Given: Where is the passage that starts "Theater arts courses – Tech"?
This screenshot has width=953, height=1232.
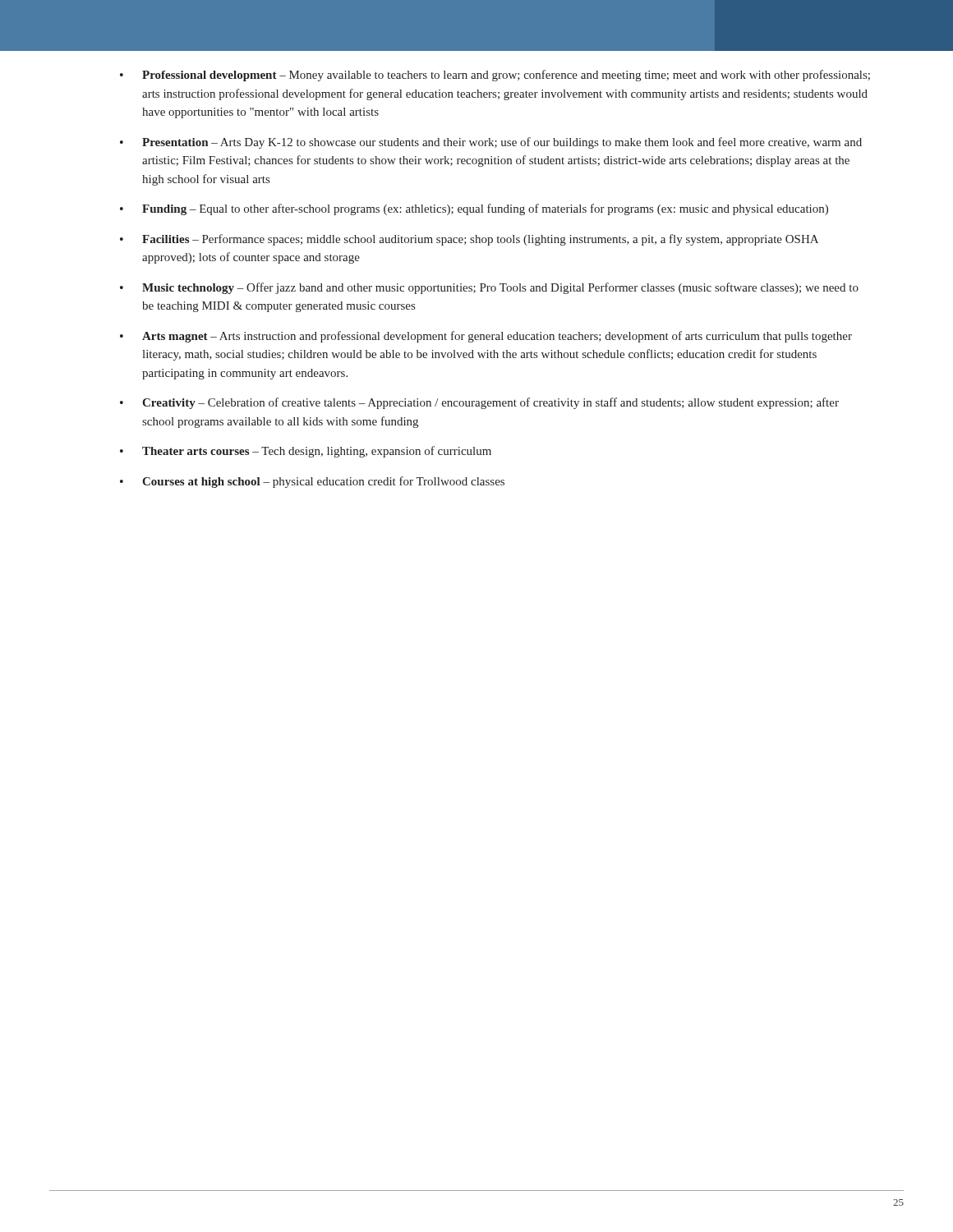Looking at the screenshot, I should click(x=317, y=451).
